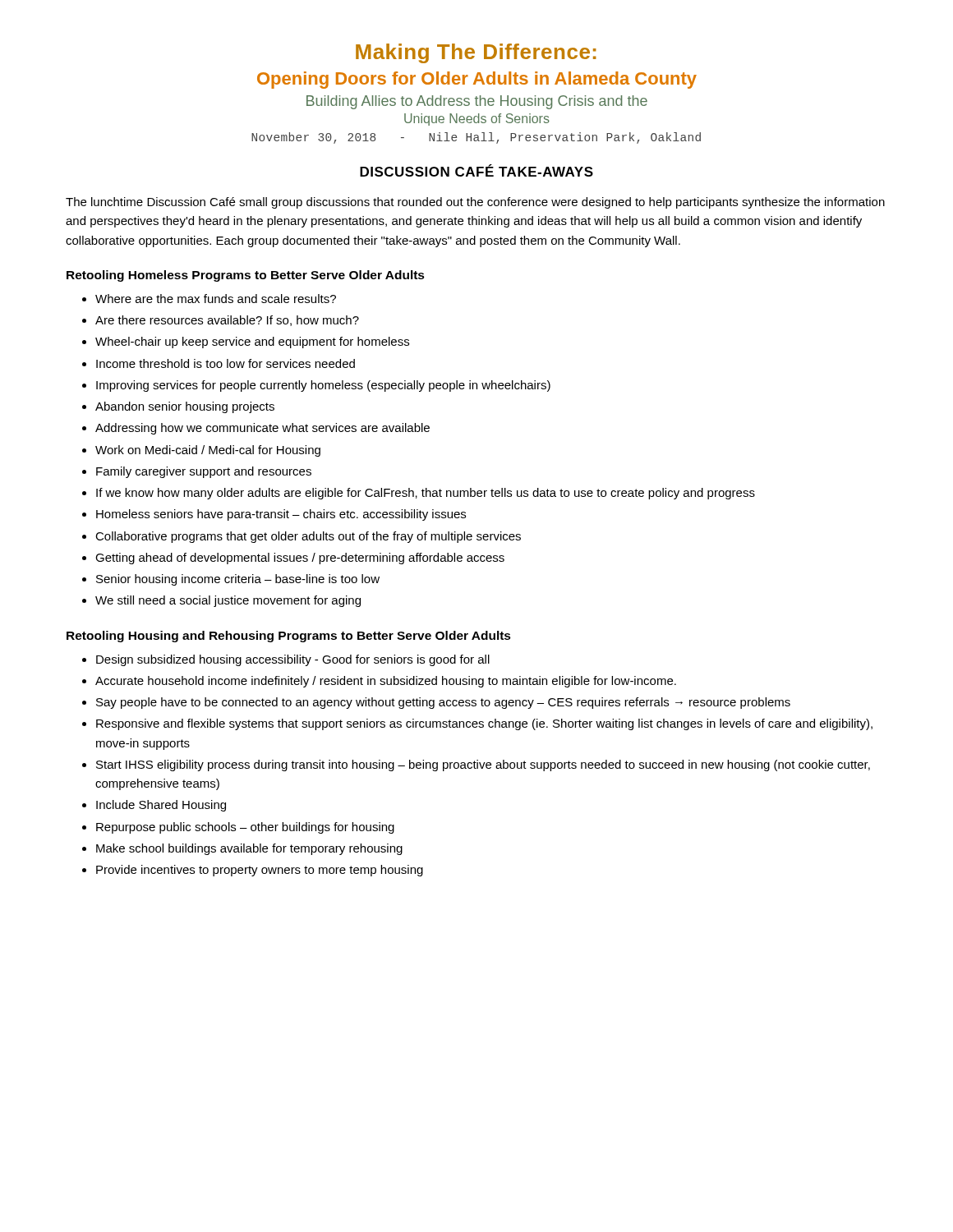This screenshot has width=953, height=1232.
Task: Where is the title that starts "Making The Difference: Opening"?
Action: [476, 92]
